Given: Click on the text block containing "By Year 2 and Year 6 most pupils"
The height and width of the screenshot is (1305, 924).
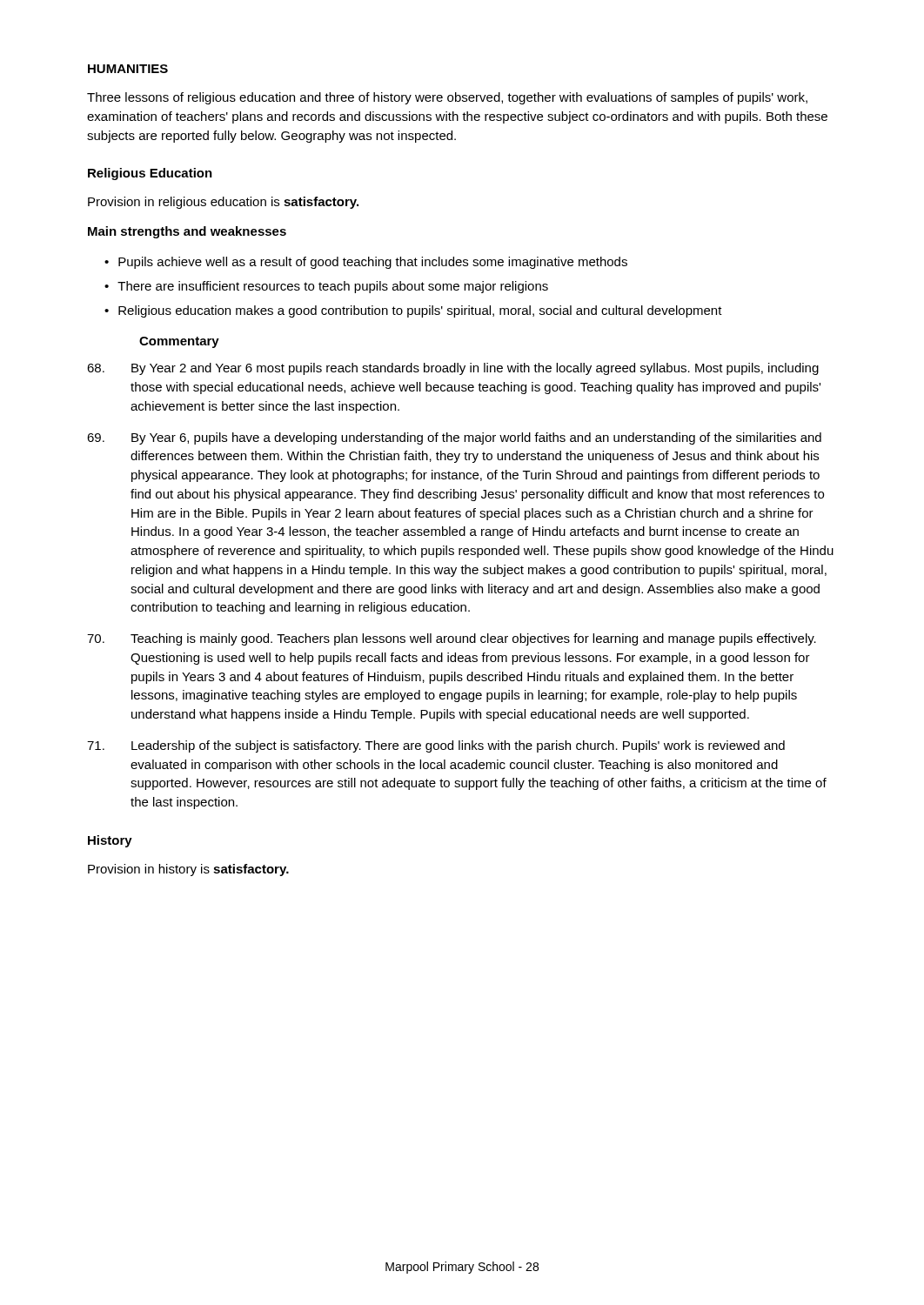Looking at the screenshot, I should click(x=462, y=387).
